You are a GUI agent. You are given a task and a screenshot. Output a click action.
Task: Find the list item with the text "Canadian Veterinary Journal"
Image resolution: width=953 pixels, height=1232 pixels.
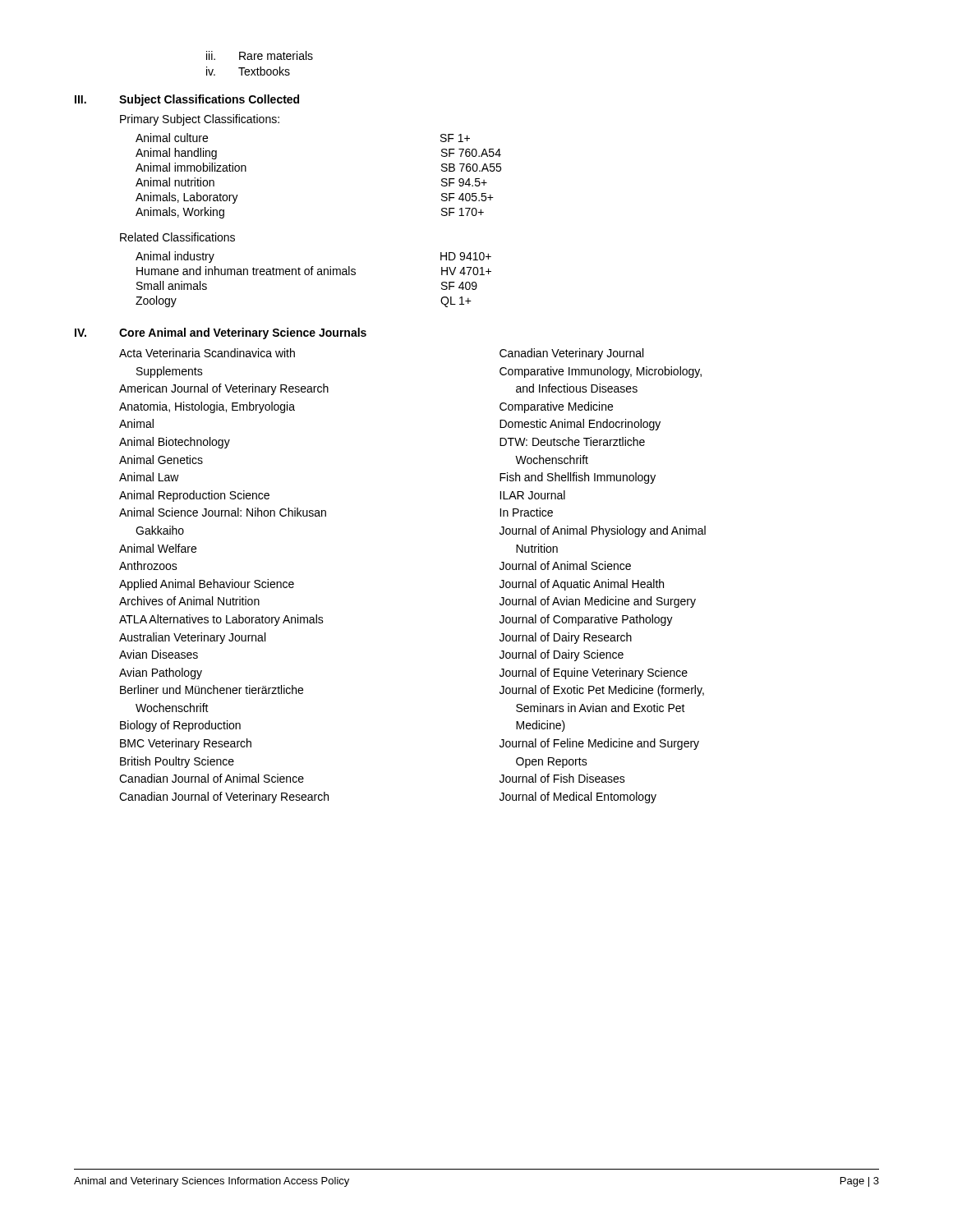tap(571, 354)
